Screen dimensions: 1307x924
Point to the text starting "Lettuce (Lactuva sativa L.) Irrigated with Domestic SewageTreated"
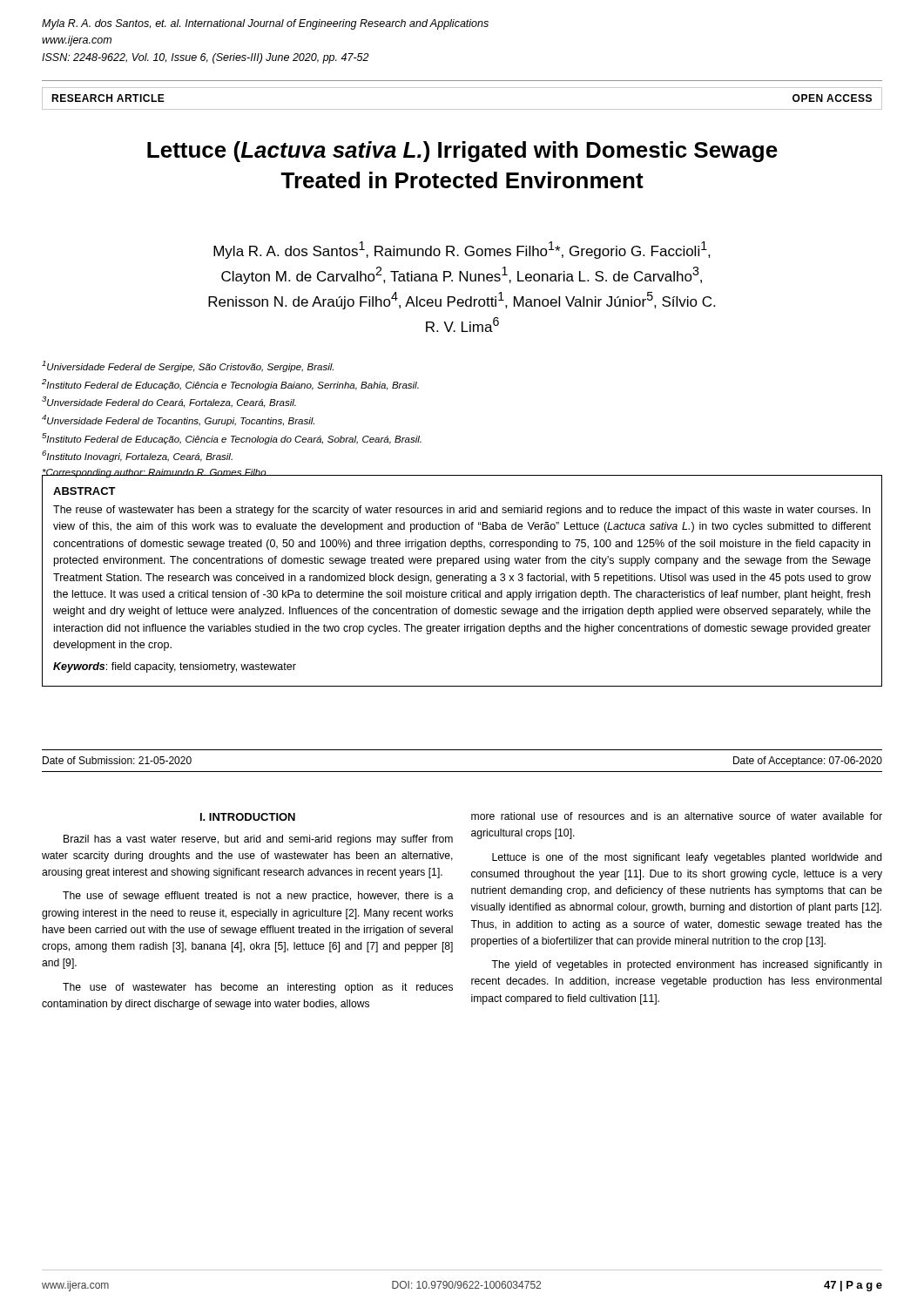pos(462,166)
